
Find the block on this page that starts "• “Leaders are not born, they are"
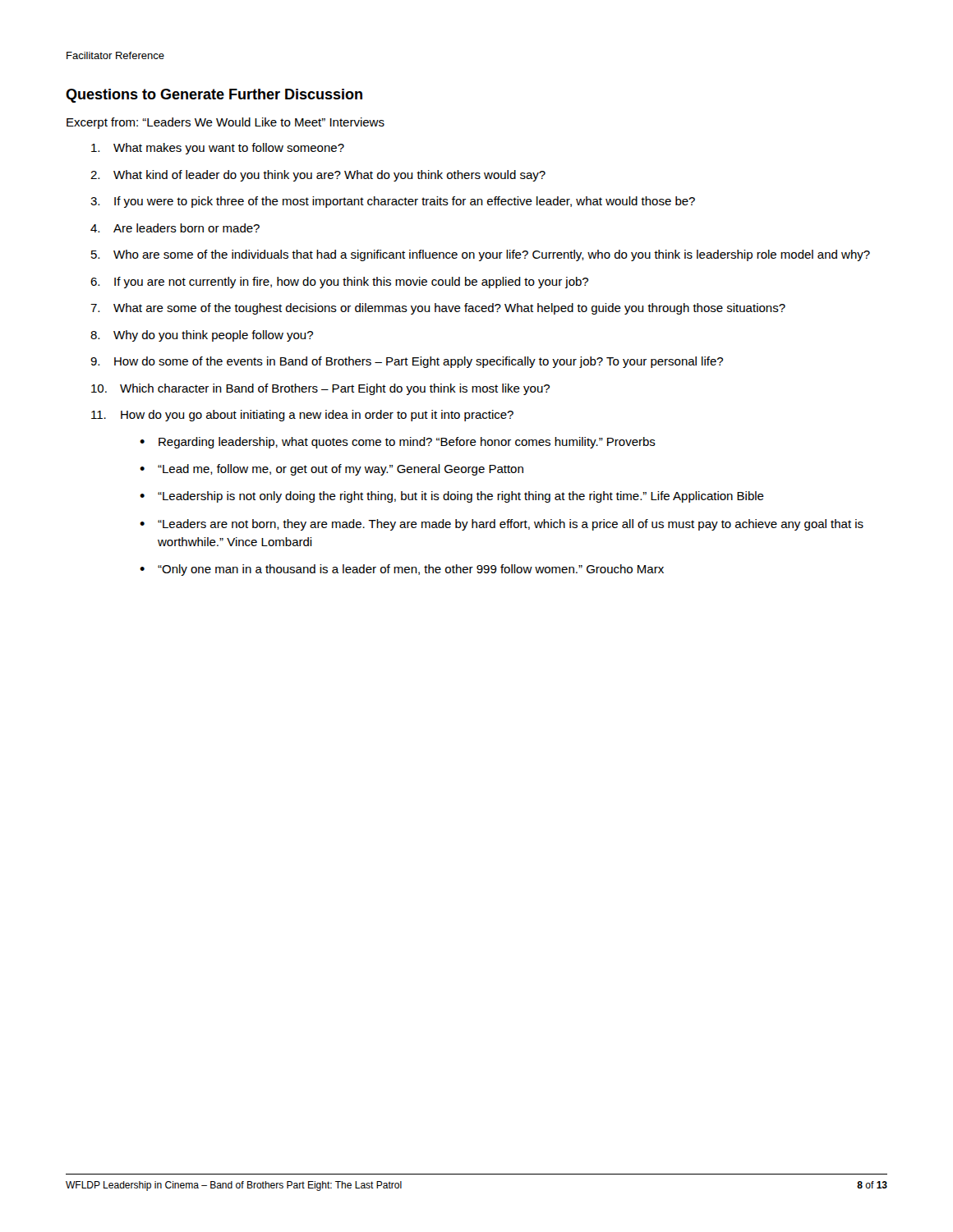(513, 533)
